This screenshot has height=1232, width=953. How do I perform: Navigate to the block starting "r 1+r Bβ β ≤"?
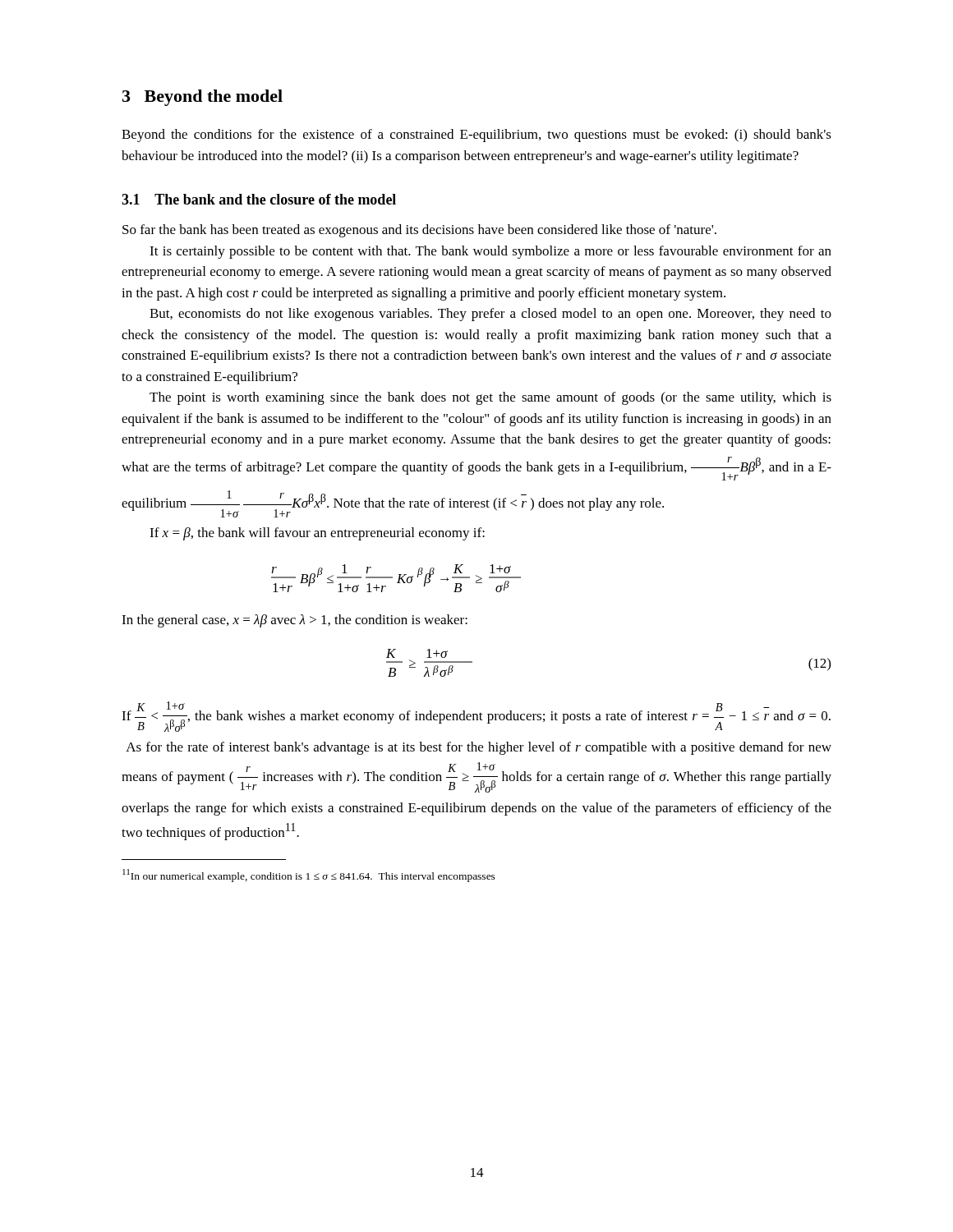point(476,579)
